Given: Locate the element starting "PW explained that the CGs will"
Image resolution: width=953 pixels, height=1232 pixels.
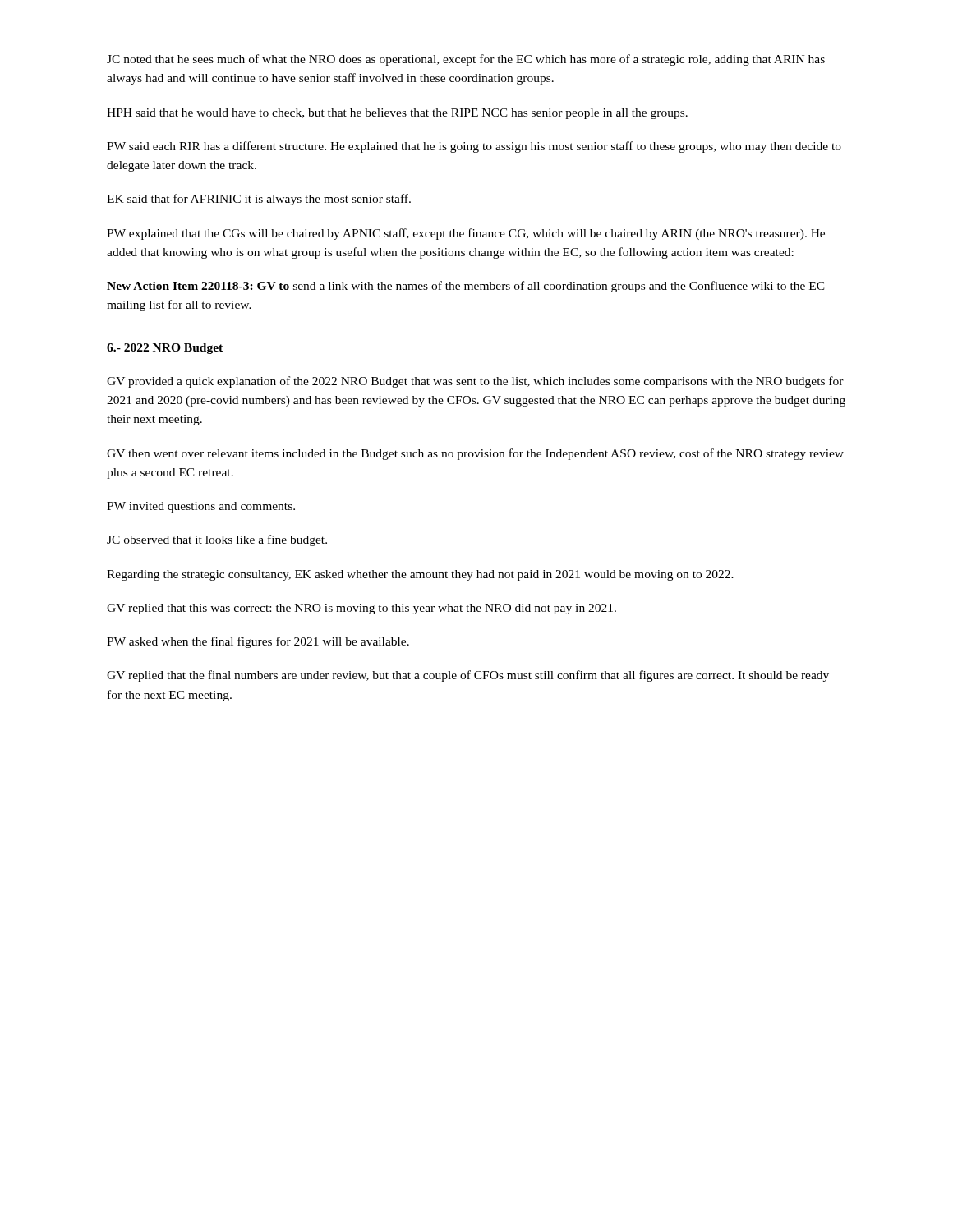Looking at the screenshot, I should [466, 242].
